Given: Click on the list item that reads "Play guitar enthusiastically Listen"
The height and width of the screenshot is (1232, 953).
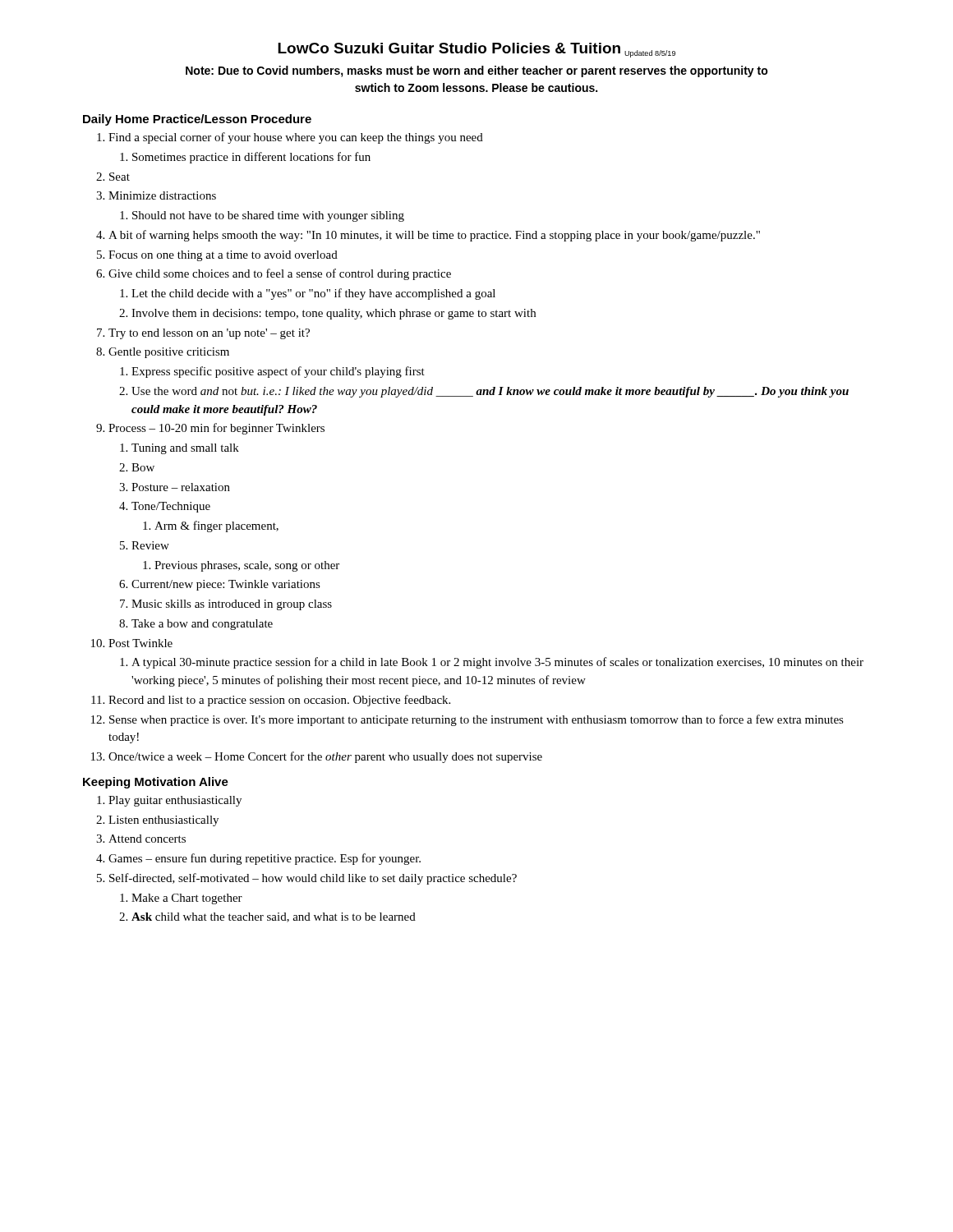Looking at the screenshot, I should coord(169,801).
